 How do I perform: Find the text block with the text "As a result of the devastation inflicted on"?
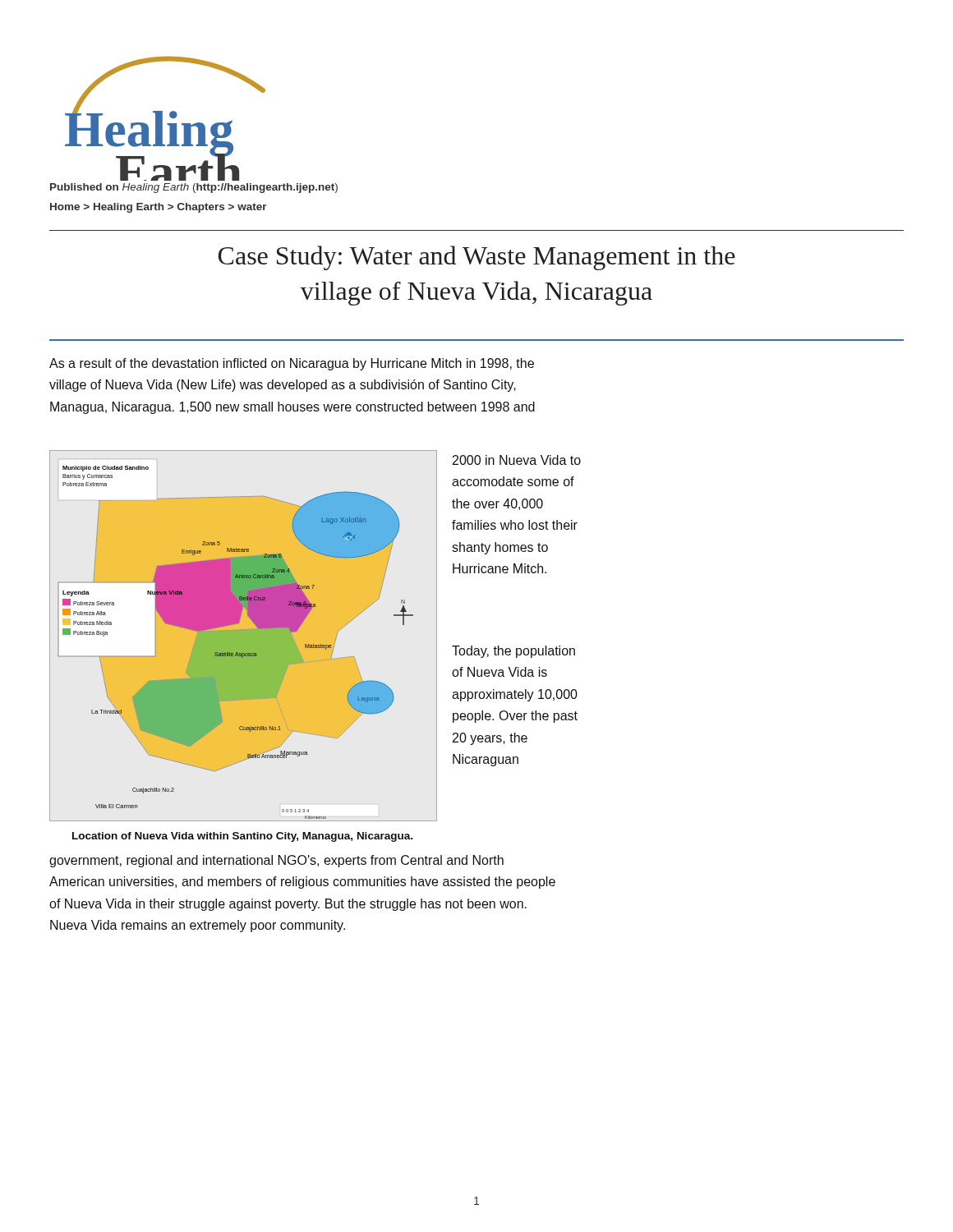[x=292, y=385]
